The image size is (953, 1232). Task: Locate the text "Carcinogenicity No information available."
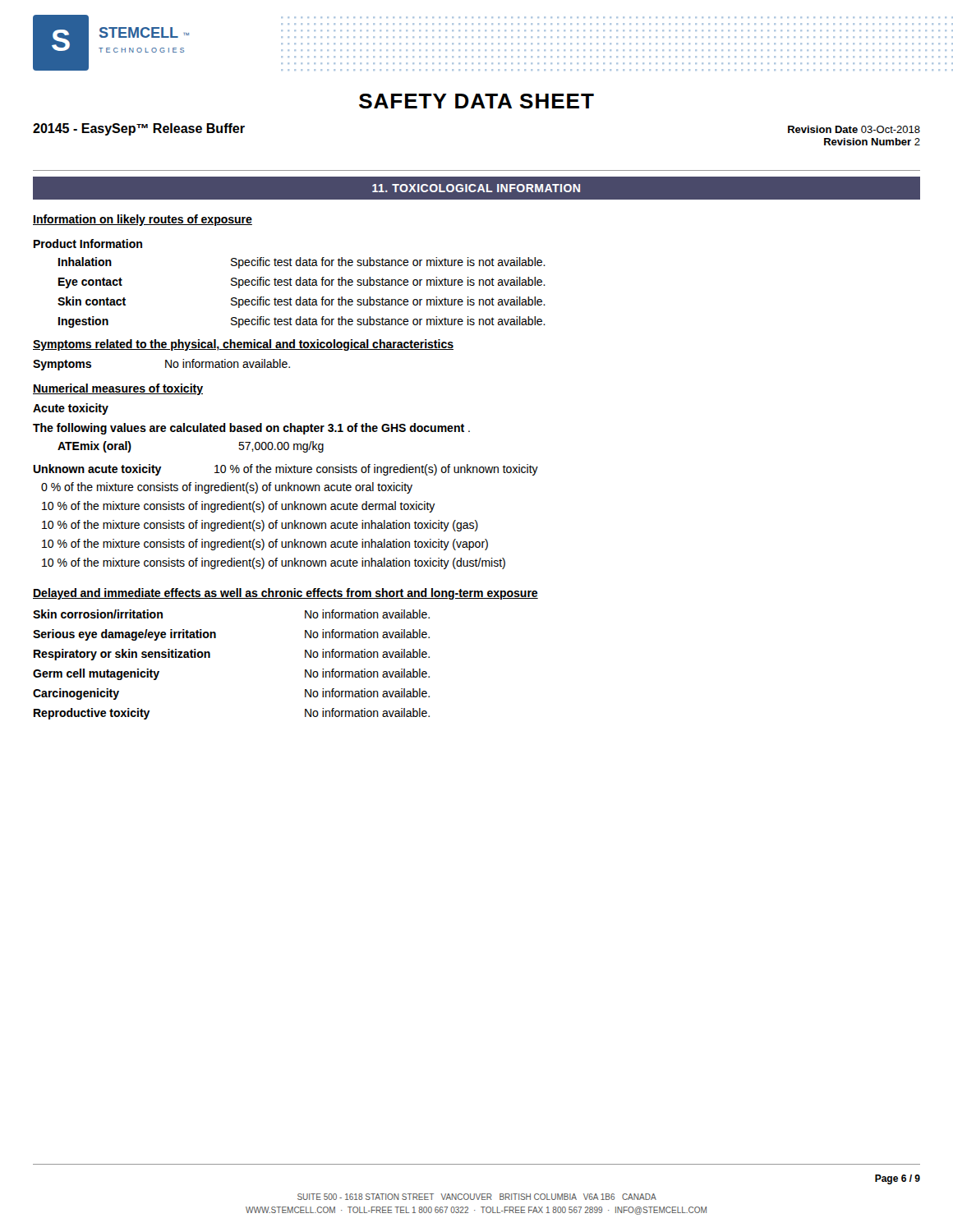click(75, 694)
